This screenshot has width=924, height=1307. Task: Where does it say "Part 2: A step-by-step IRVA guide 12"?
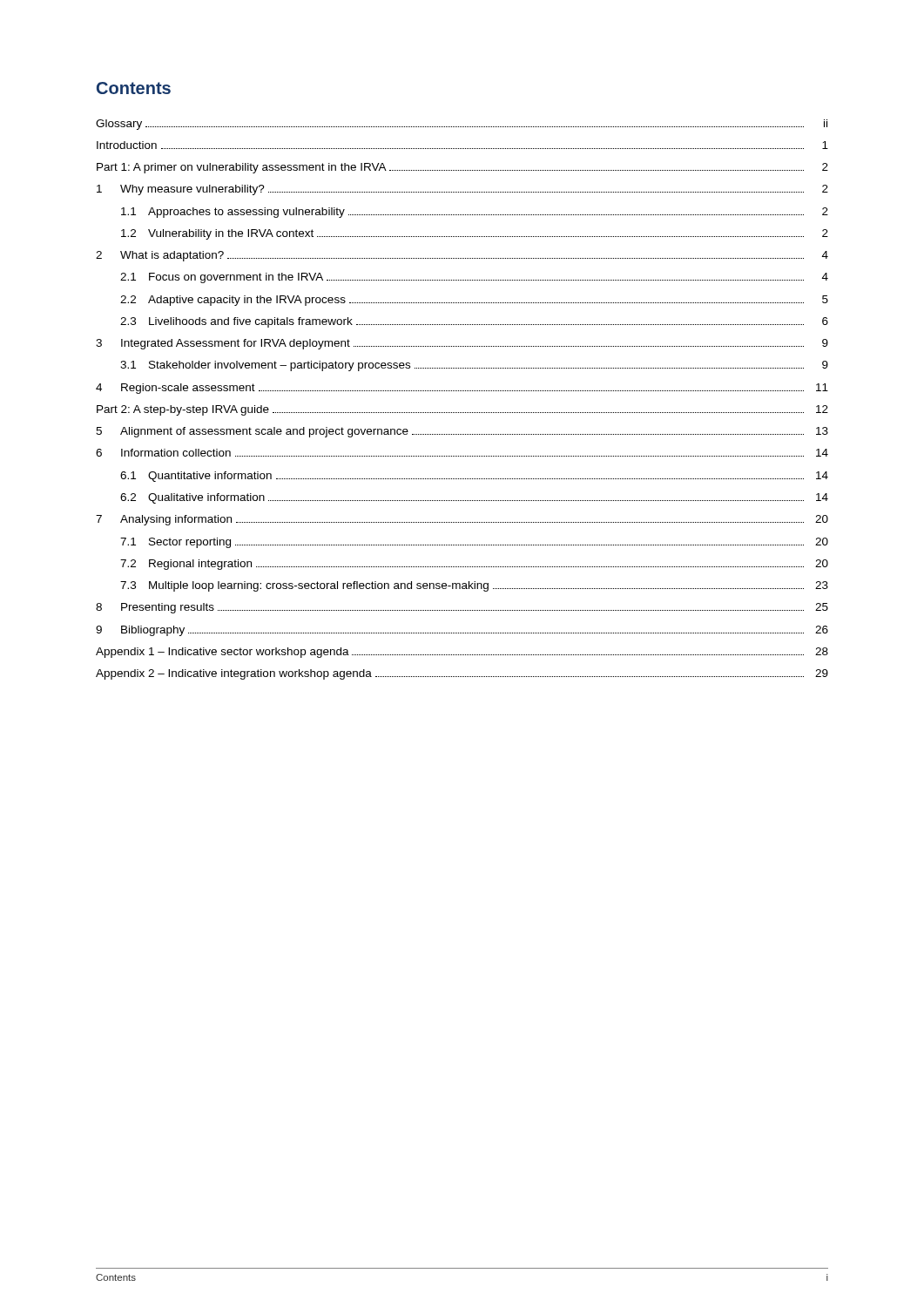462,410
